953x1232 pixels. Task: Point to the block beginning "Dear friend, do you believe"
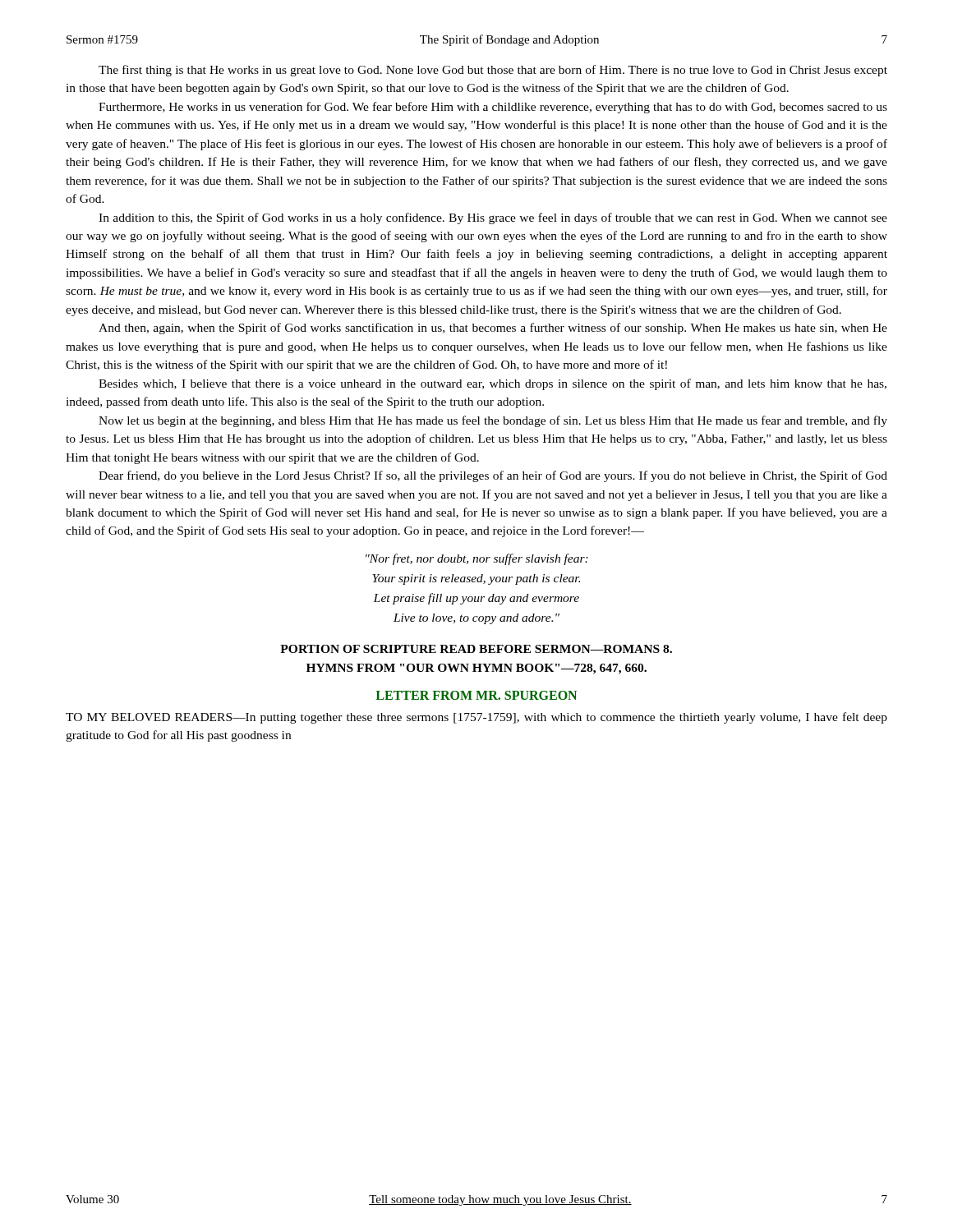point(476,503)
